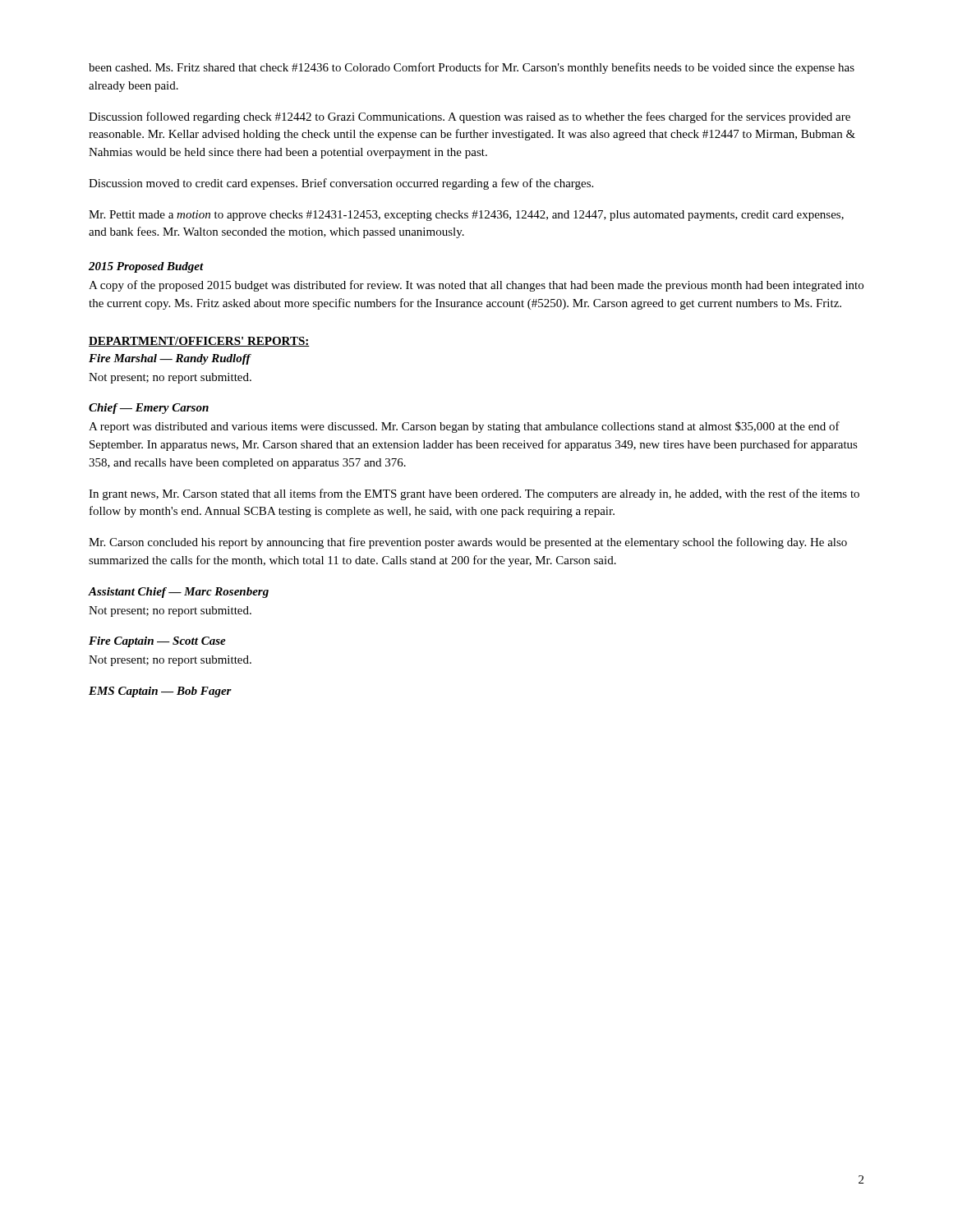The width and height of the screenshot is (953, 1232).
Task: Select the text starting "been cashed. Ms. Fritz"
Action: pyautogui.click(x=472, y=76)
